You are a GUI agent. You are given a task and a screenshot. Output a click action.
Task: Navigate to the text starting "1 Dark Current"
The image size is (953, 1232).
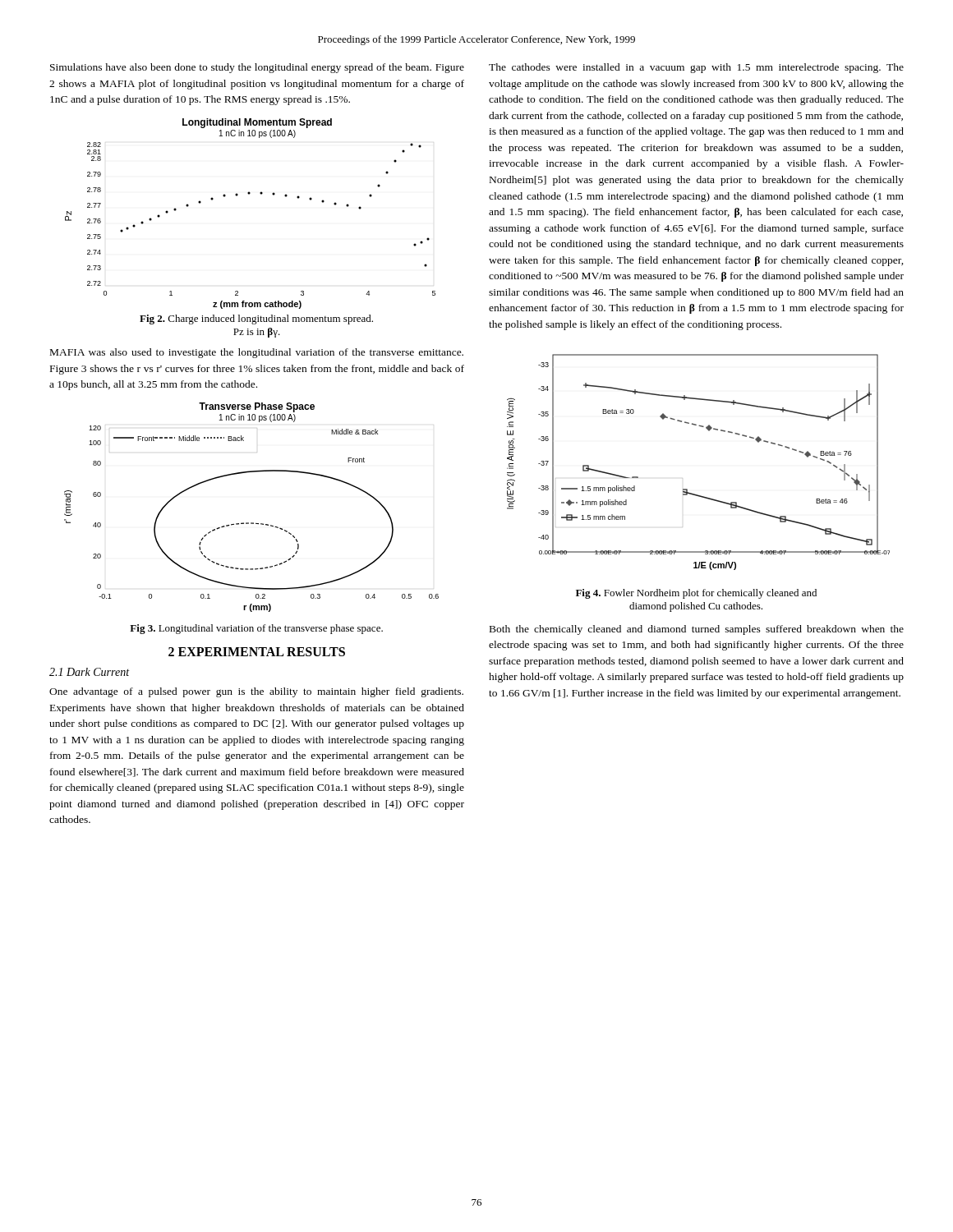(89, 672)
